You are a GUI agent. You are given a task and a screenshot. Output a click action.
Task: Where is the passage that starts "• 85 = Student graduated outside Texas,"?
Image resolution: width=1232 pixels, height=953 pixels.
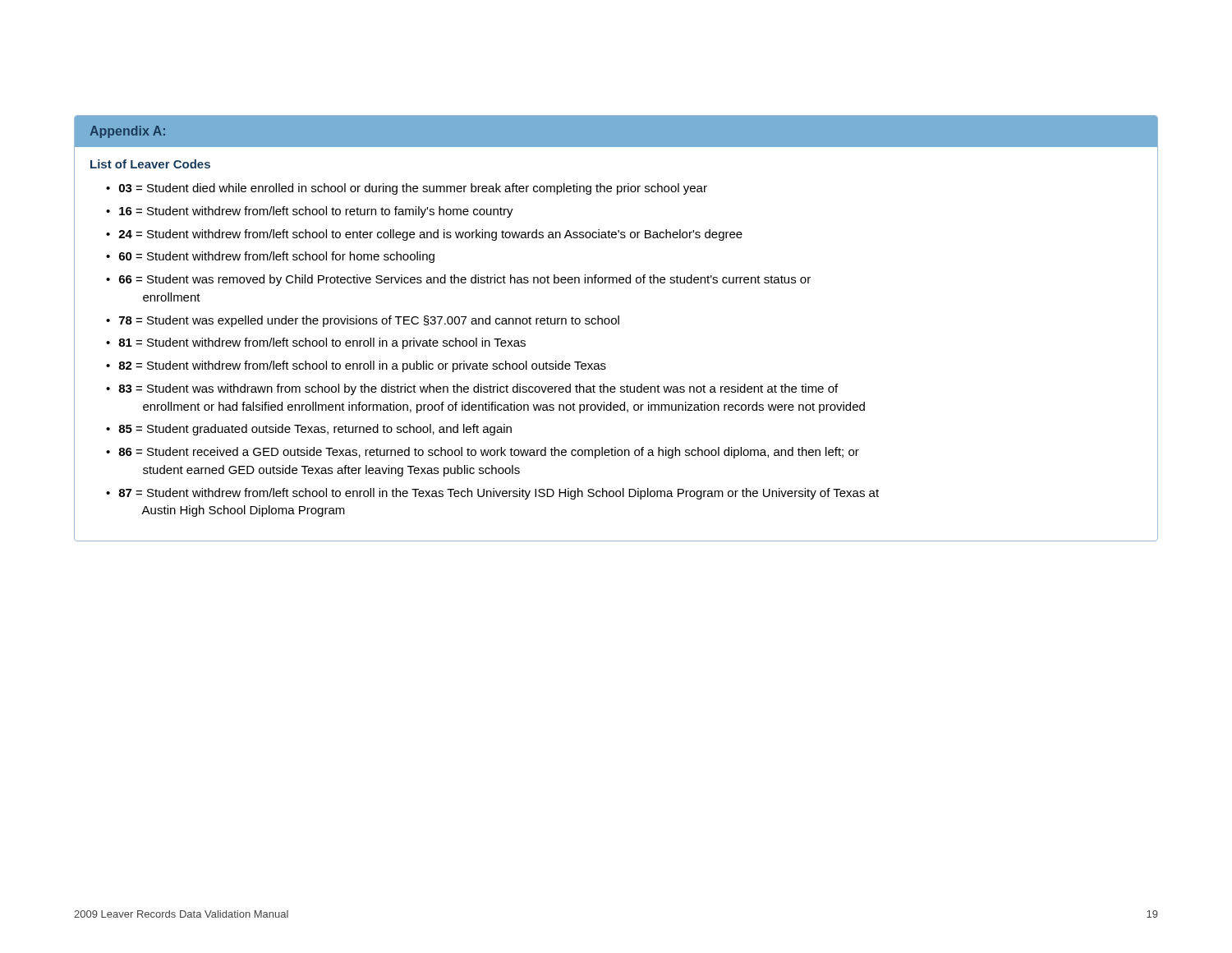[309, 429]
